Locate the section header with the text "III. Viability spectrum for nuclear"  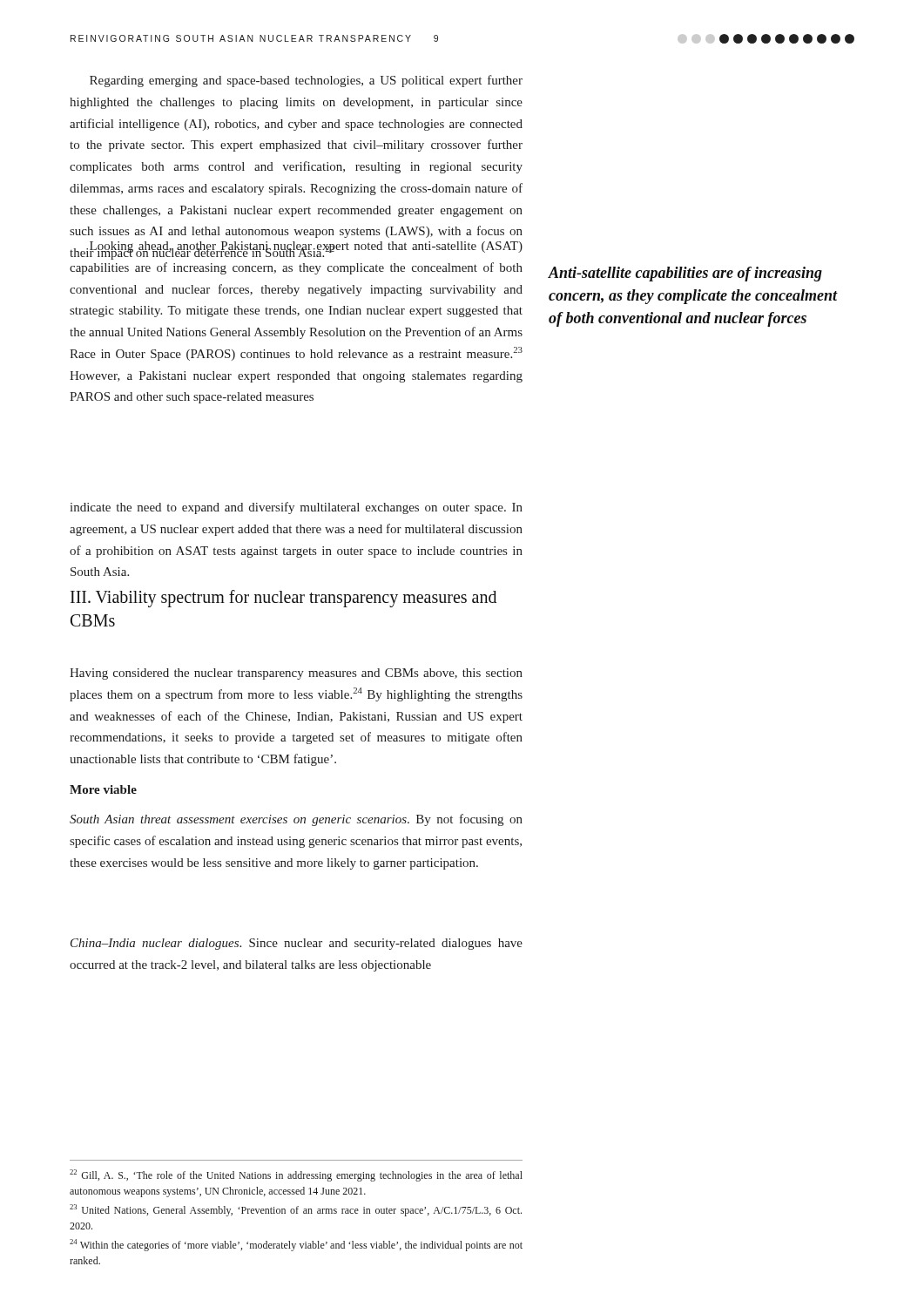[x=296, y=609]
